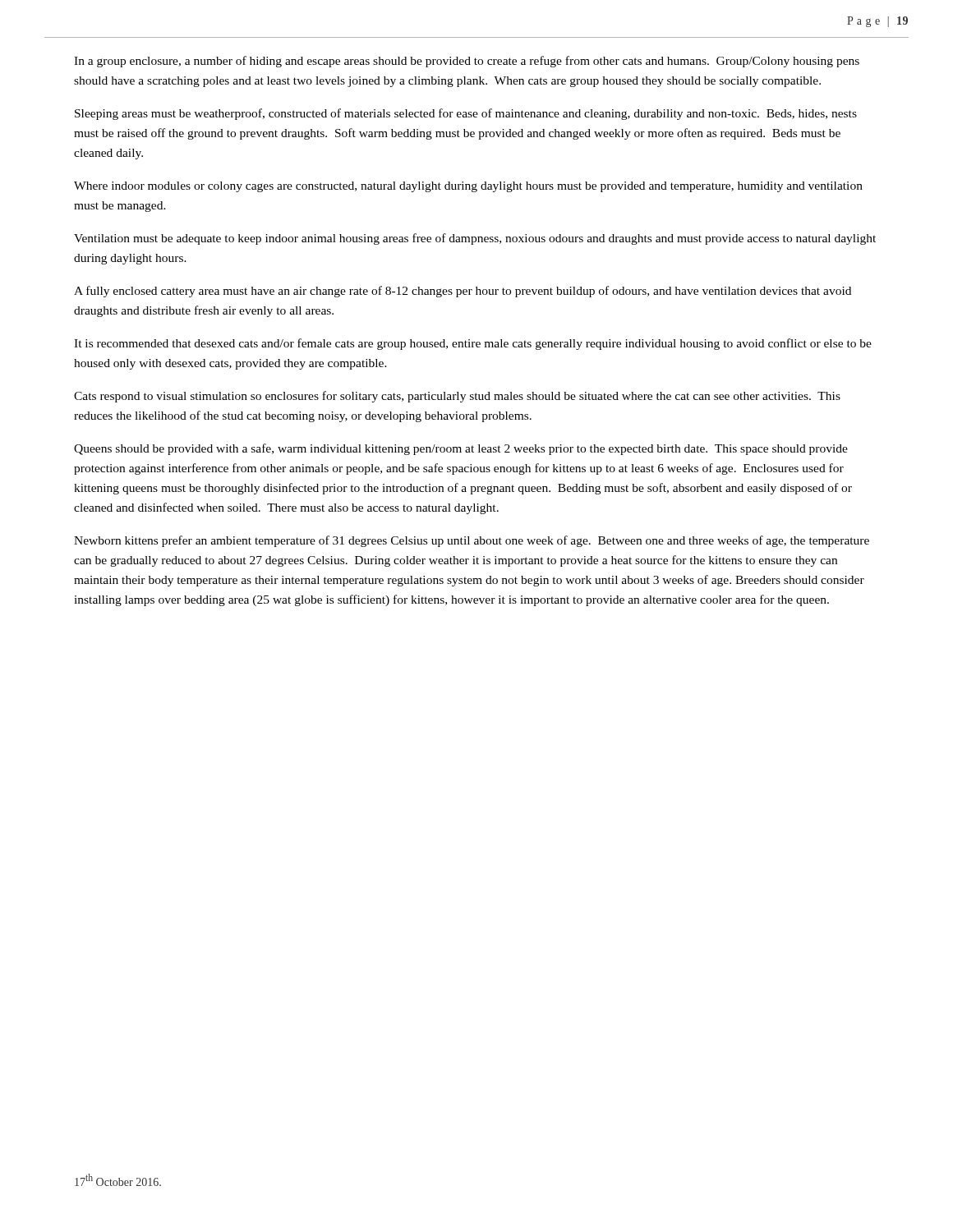The width and height of the screenshot is (953, 1232).
Task: Find the block on this page that starts "A fully enclosed cattery area must have"
Action: point(476,301)
